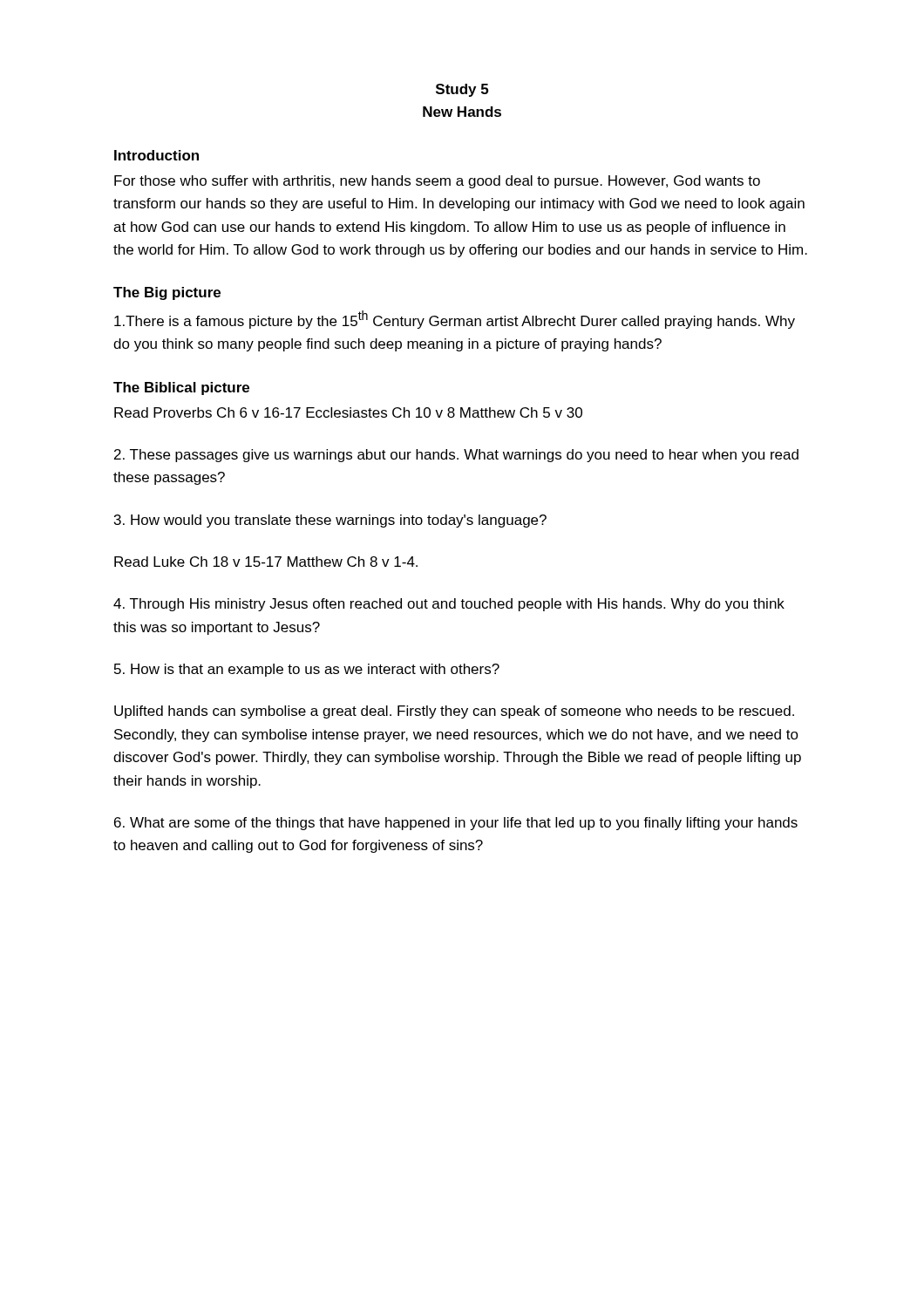The height and width of the screenshot is (1308, 924).
Task: Point to the block beginning "How would you"
Action: click(x=330, y=520)
